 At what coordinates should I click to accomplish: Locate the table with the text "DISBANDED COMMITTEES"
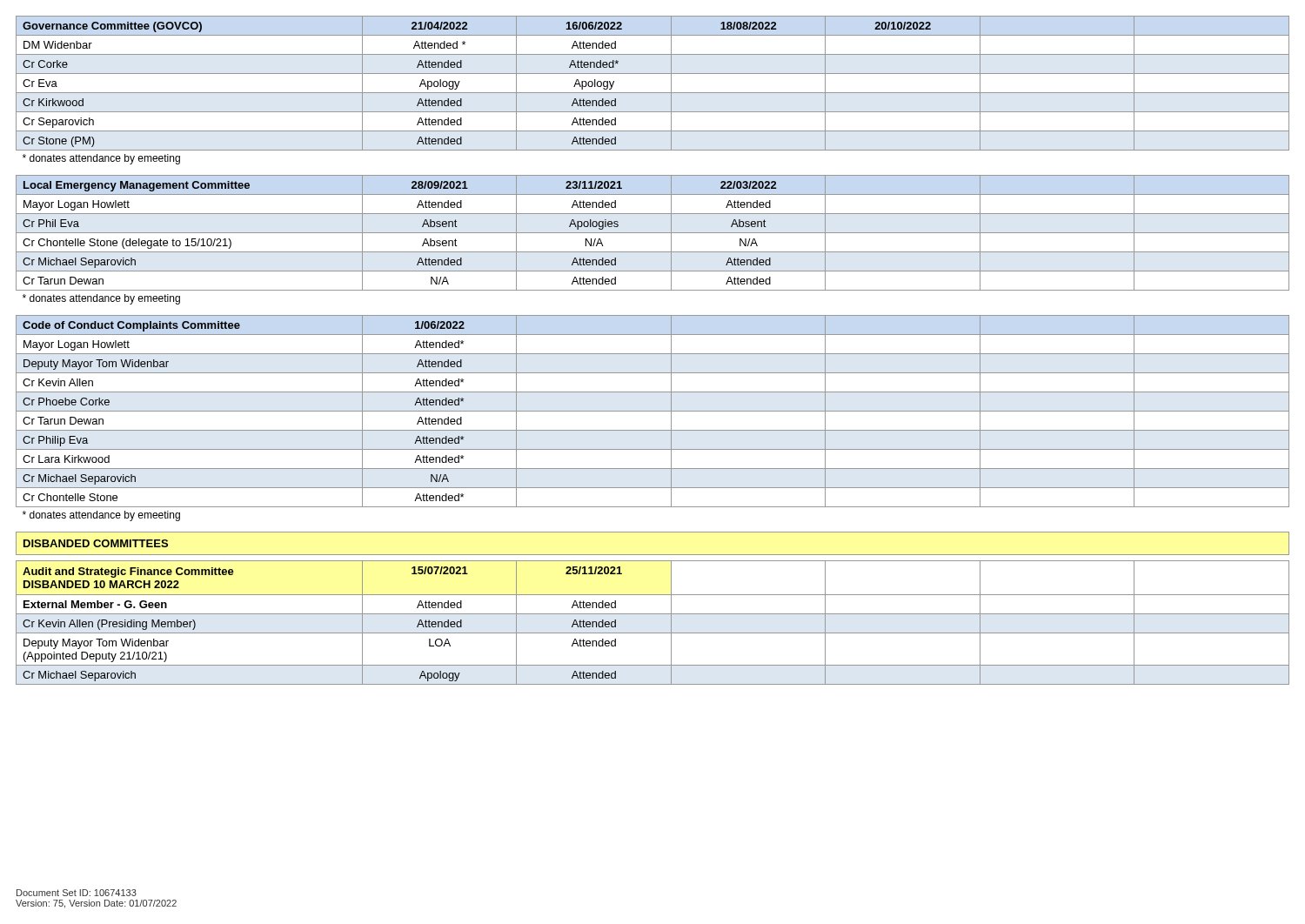click(x=652, y=543)
